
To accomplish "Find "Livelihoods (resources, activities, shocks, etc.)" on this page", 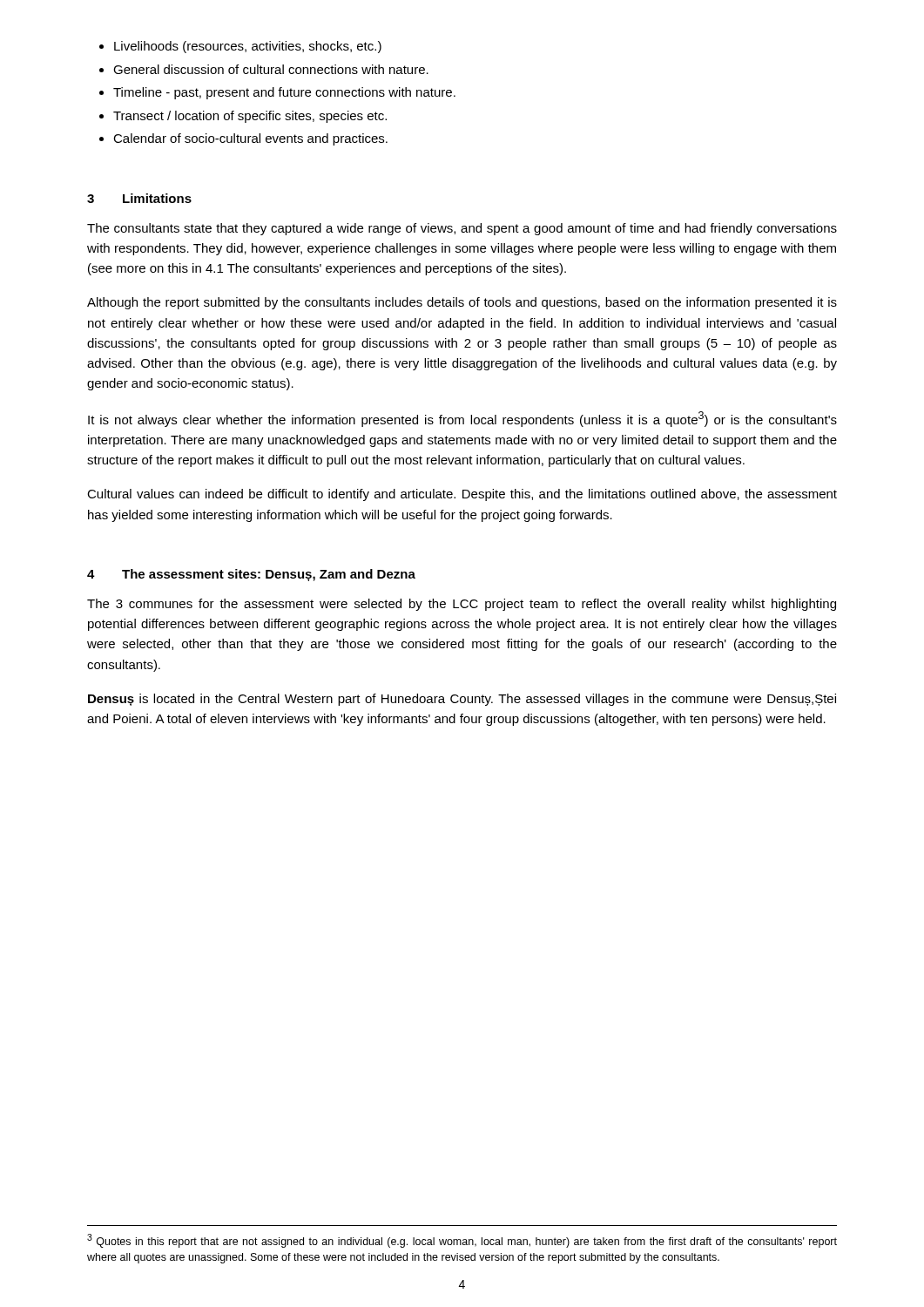I will coord(247,46).
